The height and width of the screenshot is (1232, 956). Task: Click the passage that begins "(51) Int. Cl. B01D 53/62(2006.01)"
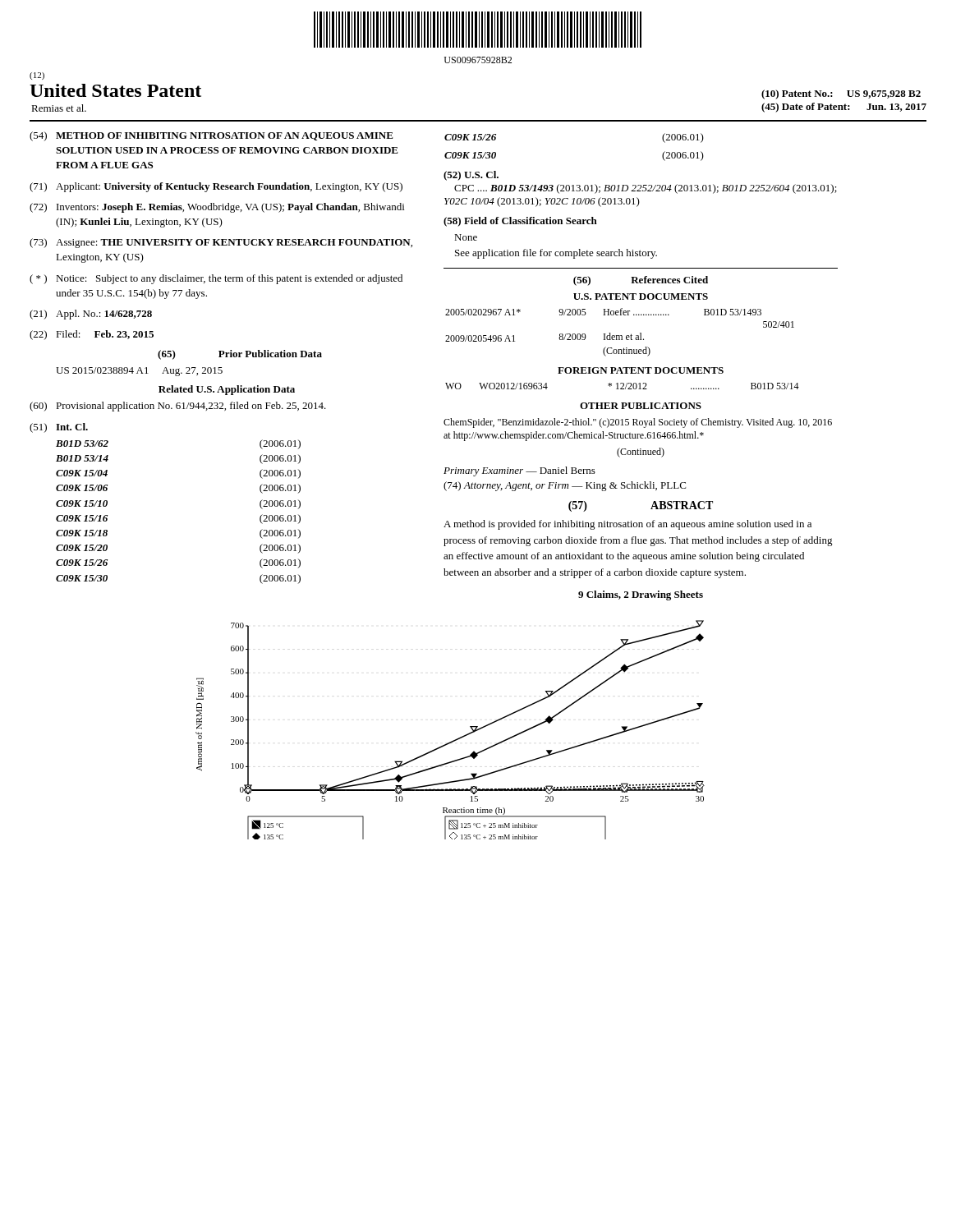[x=59, y=428]
